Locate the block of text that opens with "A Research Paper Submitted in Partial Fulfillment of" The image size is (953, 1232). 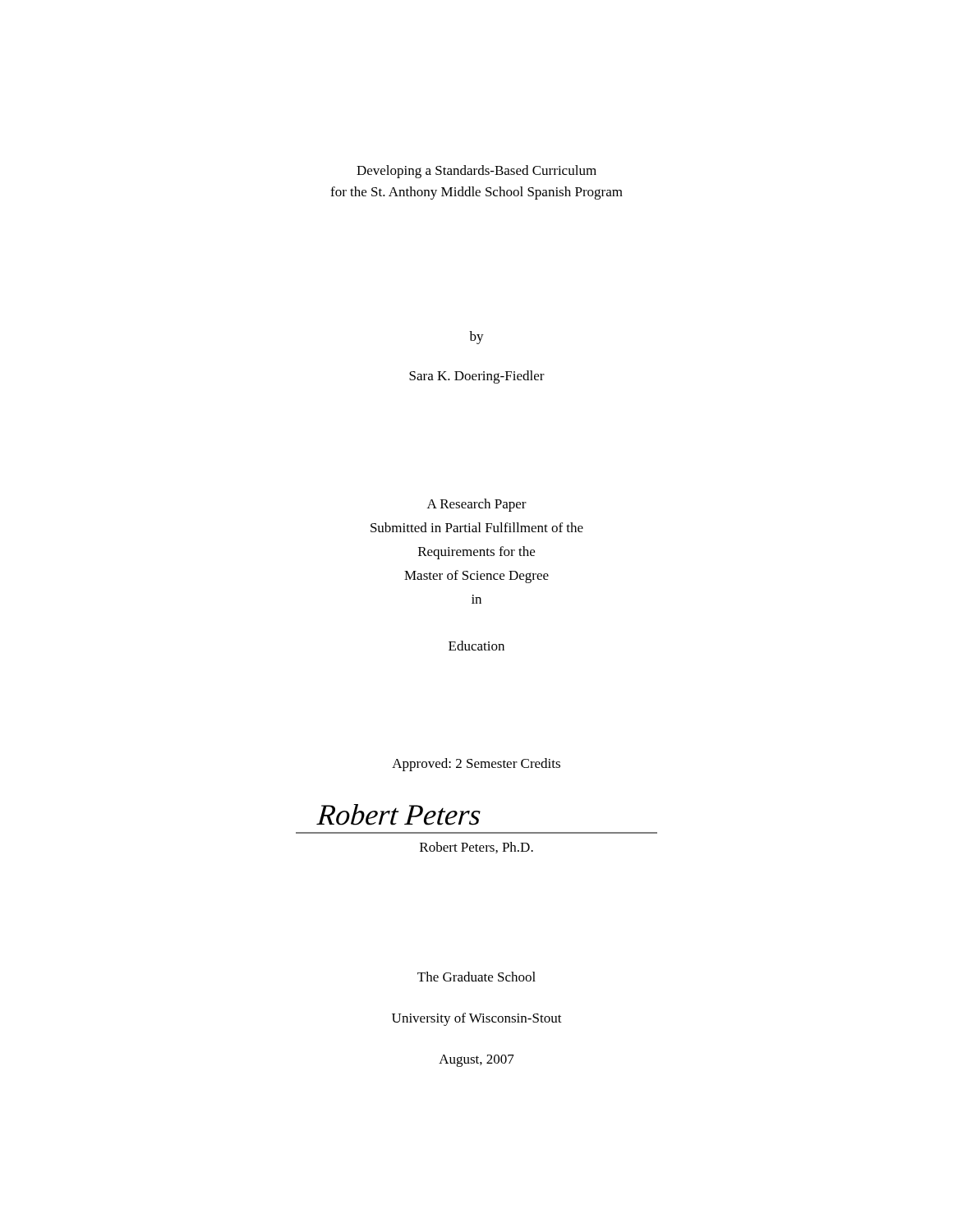click(476, 575)
